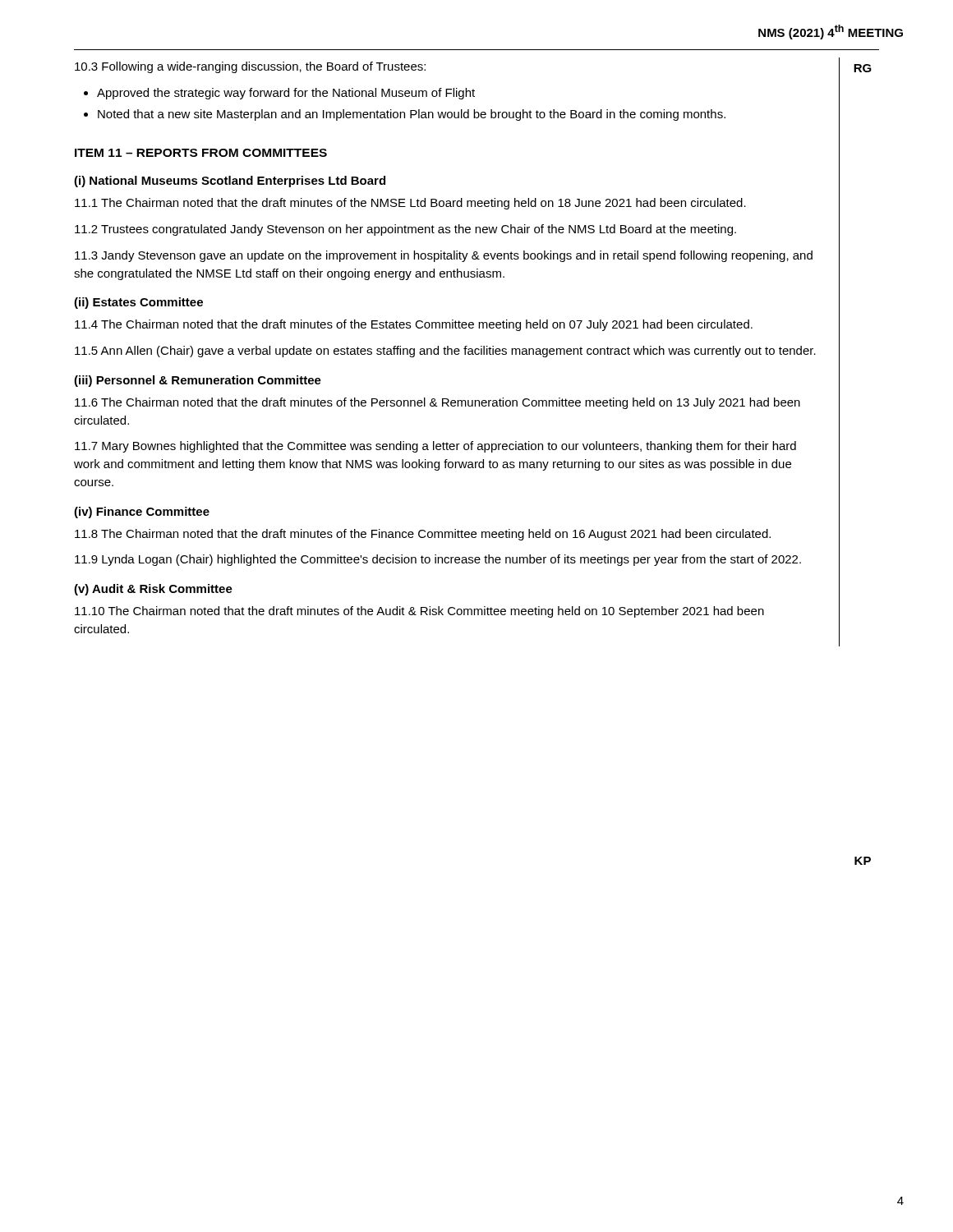Locate the block of text that opens with "7 Mary Bownes highlighted"
This screenshot has width=953, height=1232.
[x=435, y=464]
